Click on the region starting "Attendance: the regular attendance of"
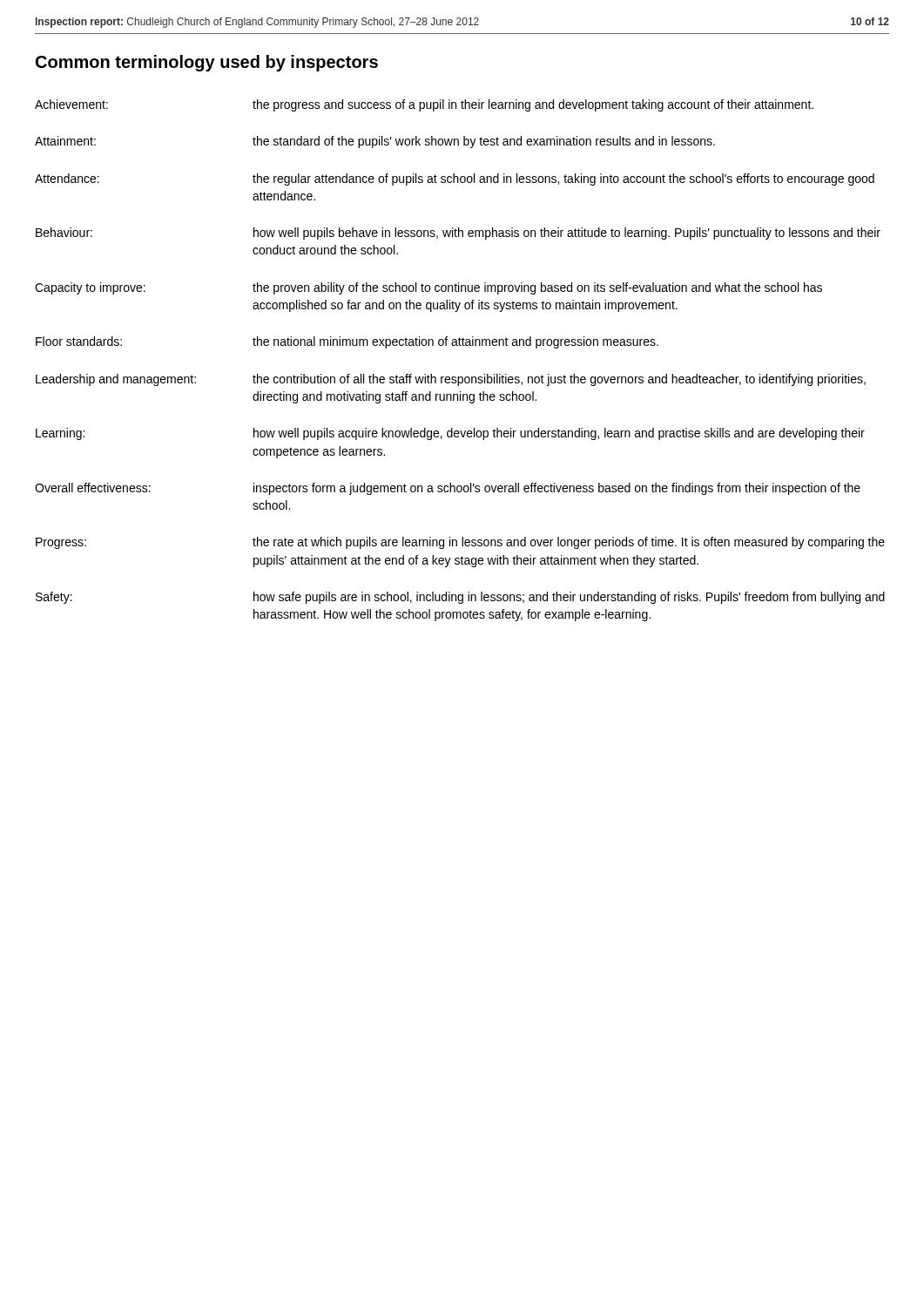 (x=462, y=187)
